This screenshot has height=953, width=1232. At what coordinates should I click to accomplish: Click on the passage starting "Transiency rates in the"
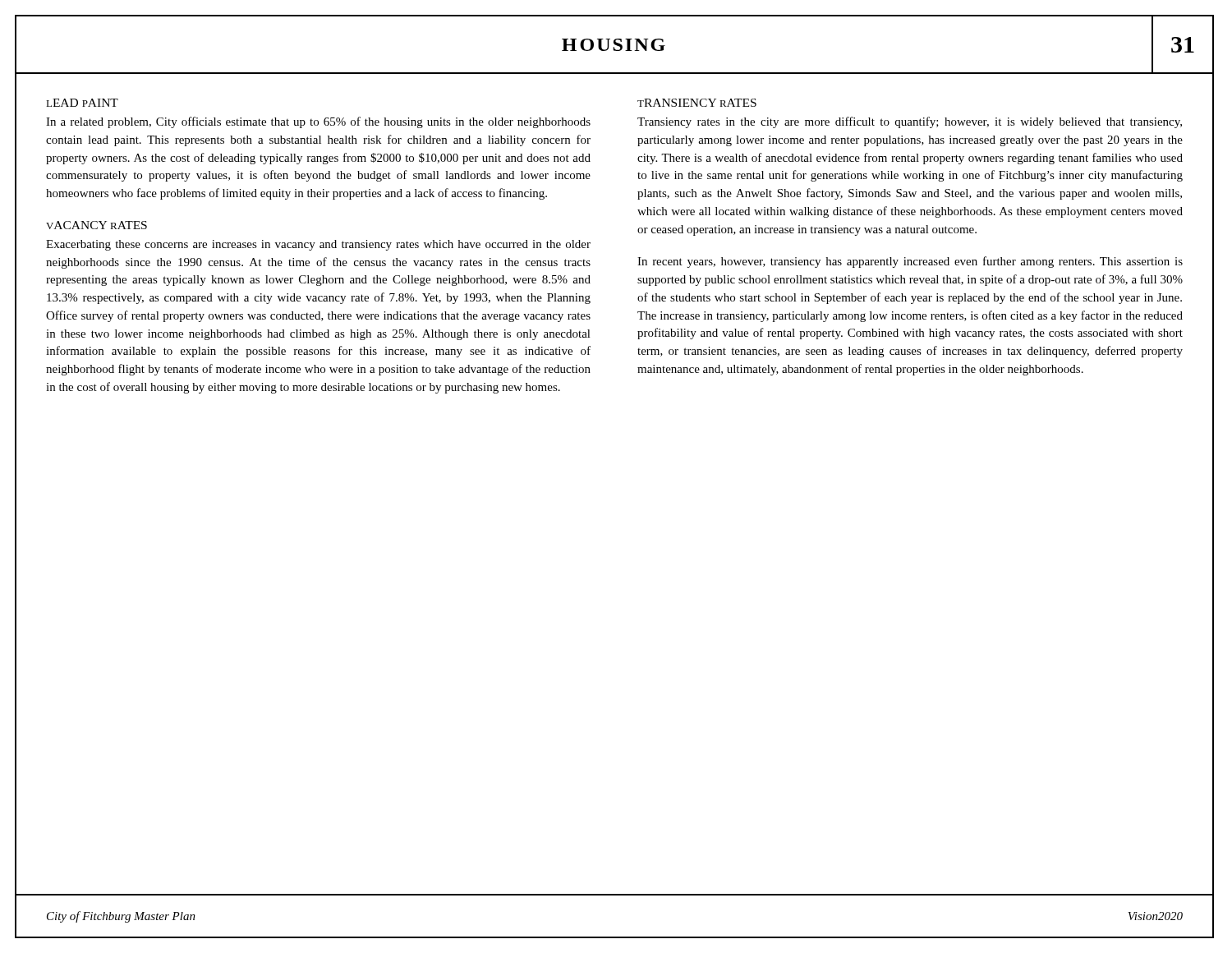pos(910,175)
